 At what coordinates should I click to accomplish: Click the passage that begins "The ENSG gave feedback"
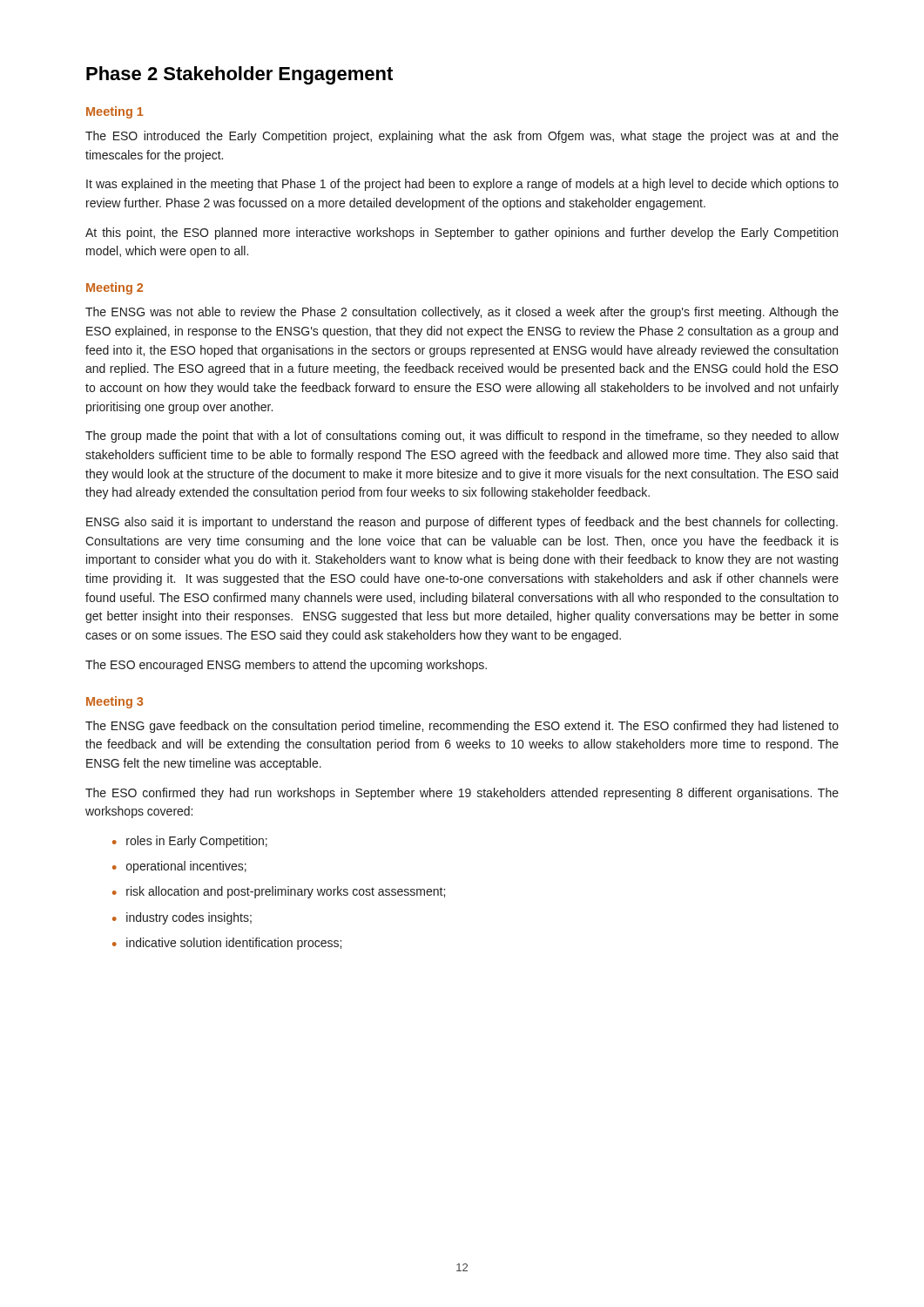(462, 744)
